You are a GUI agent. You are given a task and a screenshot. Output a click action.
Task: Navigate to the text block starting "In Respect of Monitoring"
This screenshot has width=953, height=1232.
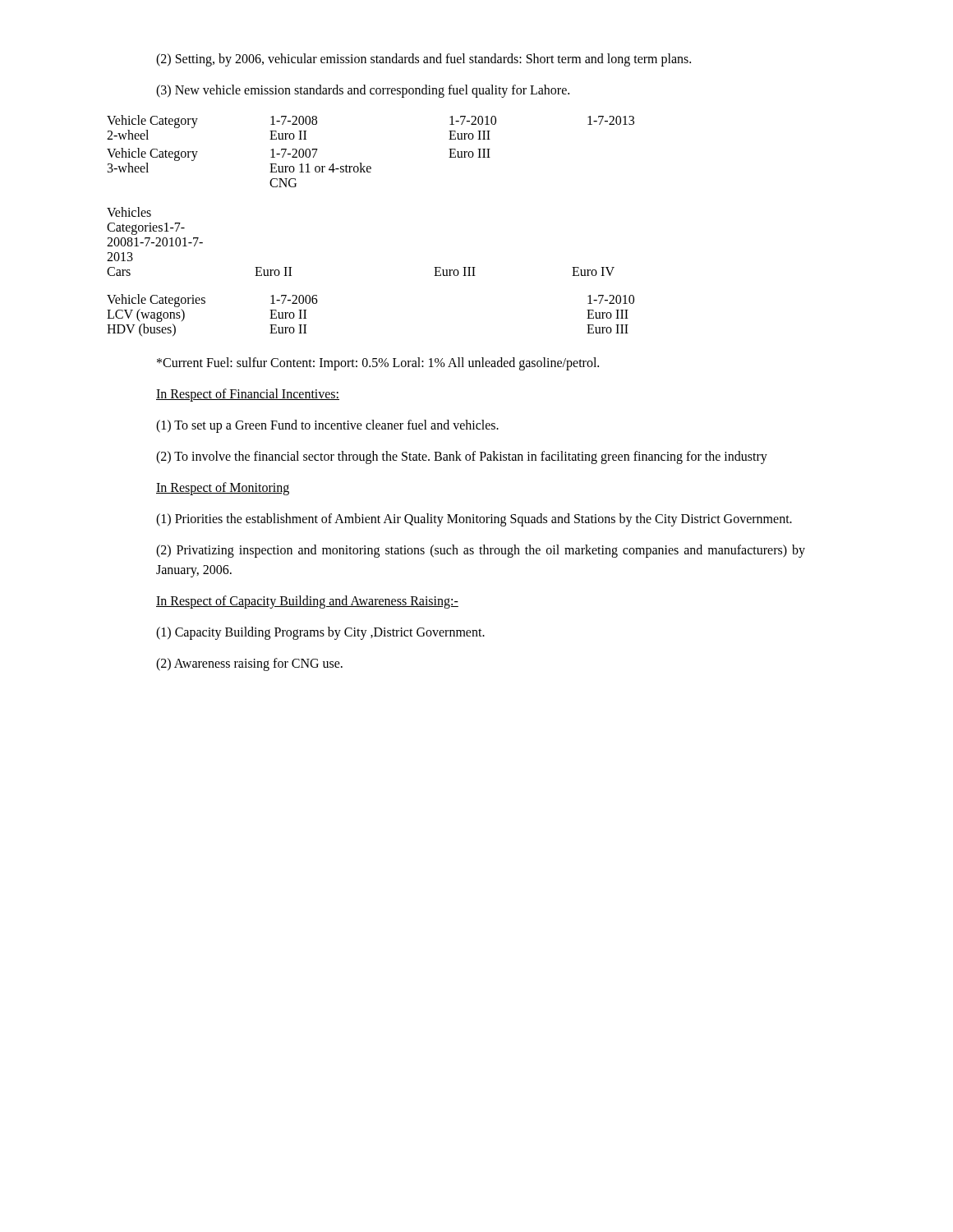[223, 487]
